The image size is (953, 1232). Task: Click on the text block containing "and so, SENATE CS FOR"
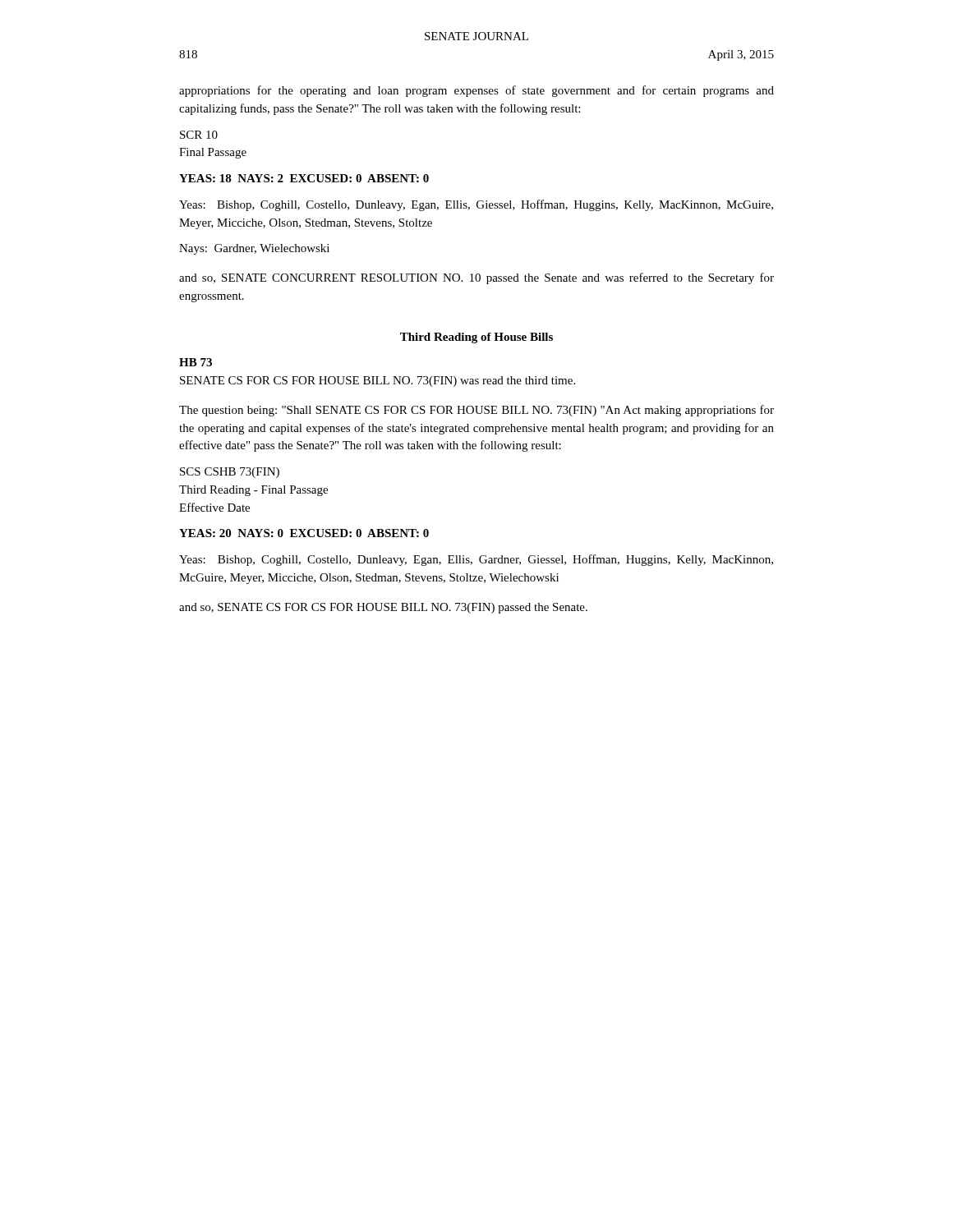384,607
